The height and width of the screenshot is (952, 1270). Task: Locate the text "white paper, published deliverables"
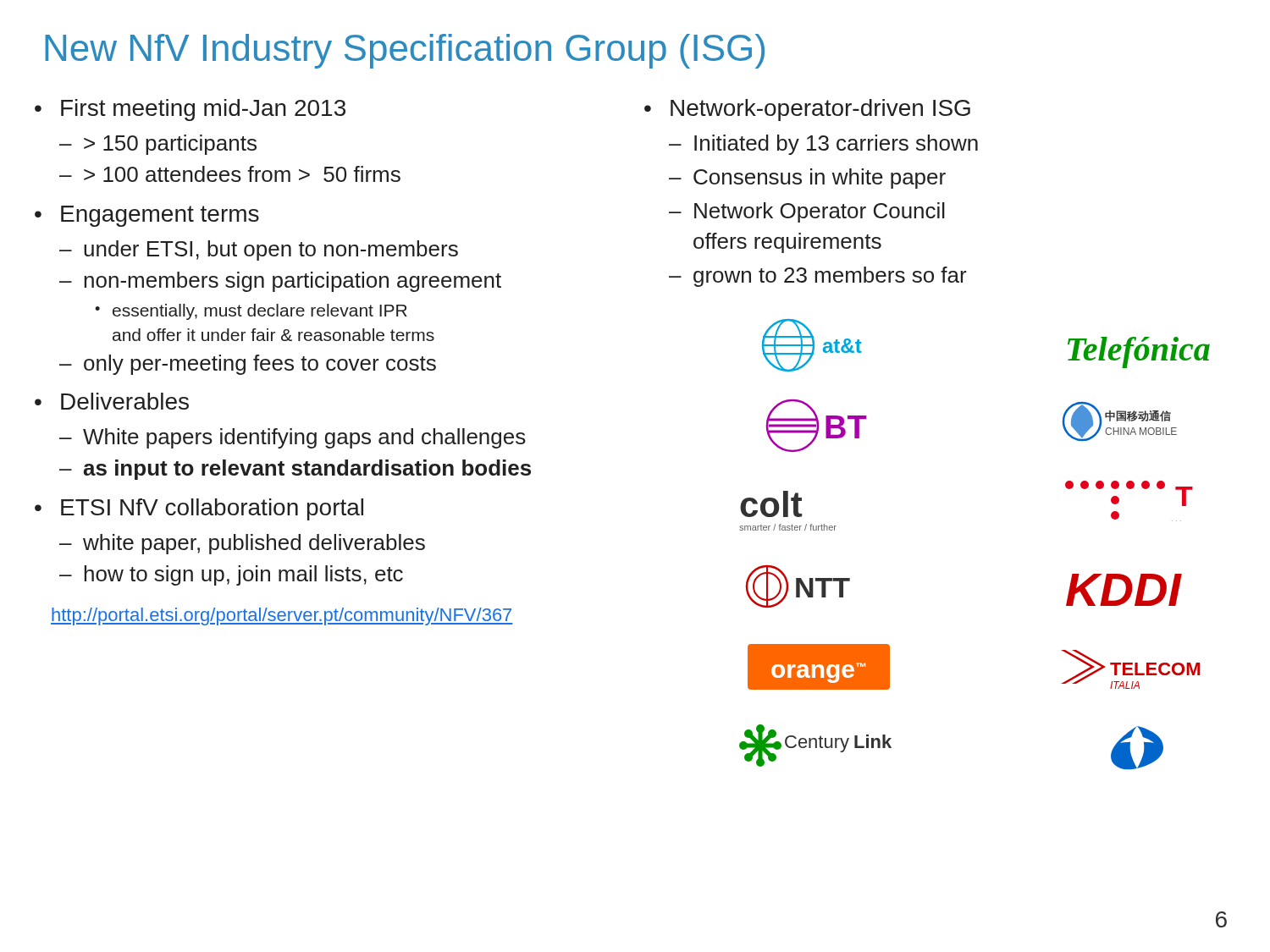tap(254, 542)
